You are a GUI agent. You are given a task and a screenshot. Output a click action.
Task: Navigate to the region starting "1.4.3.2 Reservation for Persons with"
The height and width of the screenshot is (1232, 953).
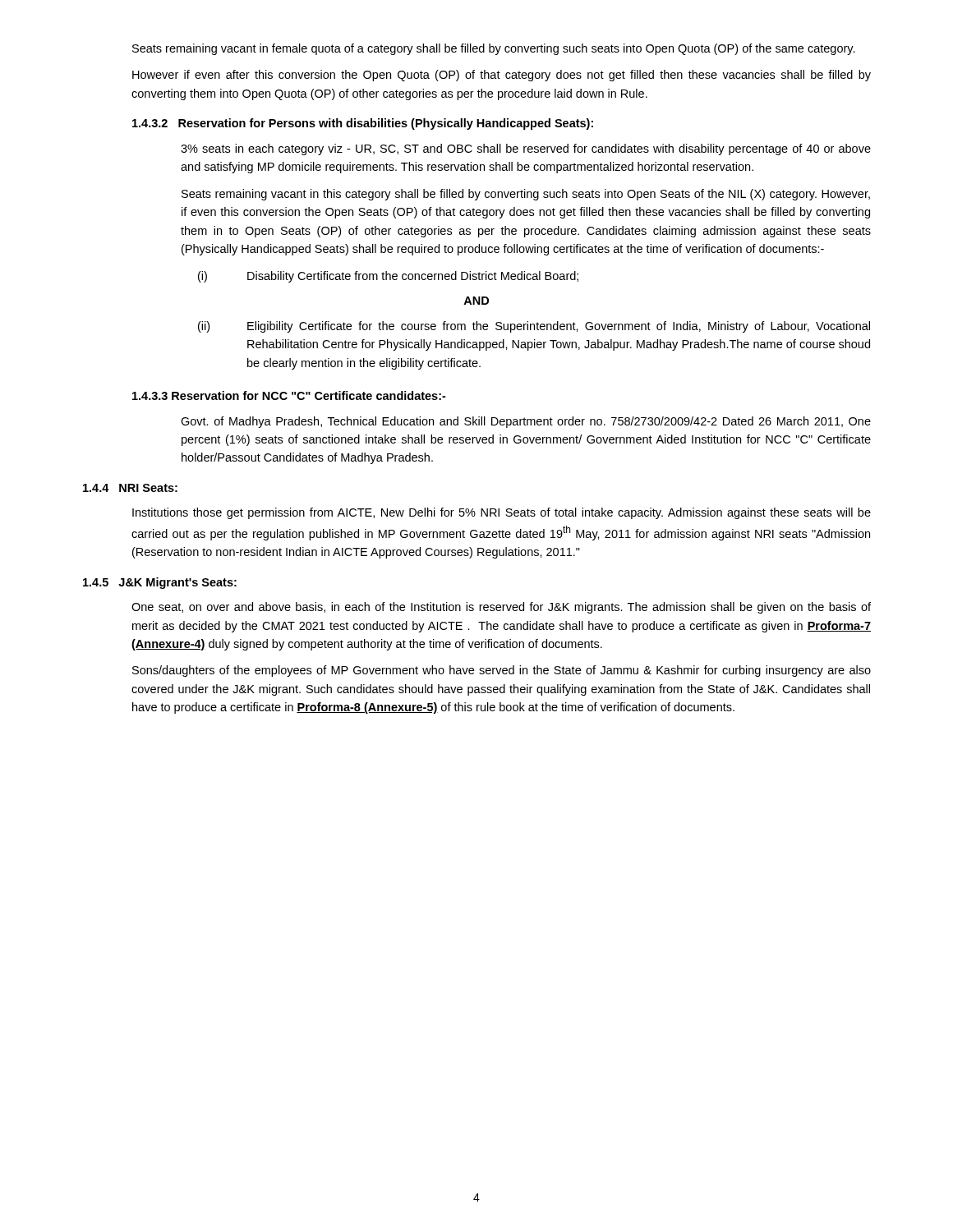point(363,124)
